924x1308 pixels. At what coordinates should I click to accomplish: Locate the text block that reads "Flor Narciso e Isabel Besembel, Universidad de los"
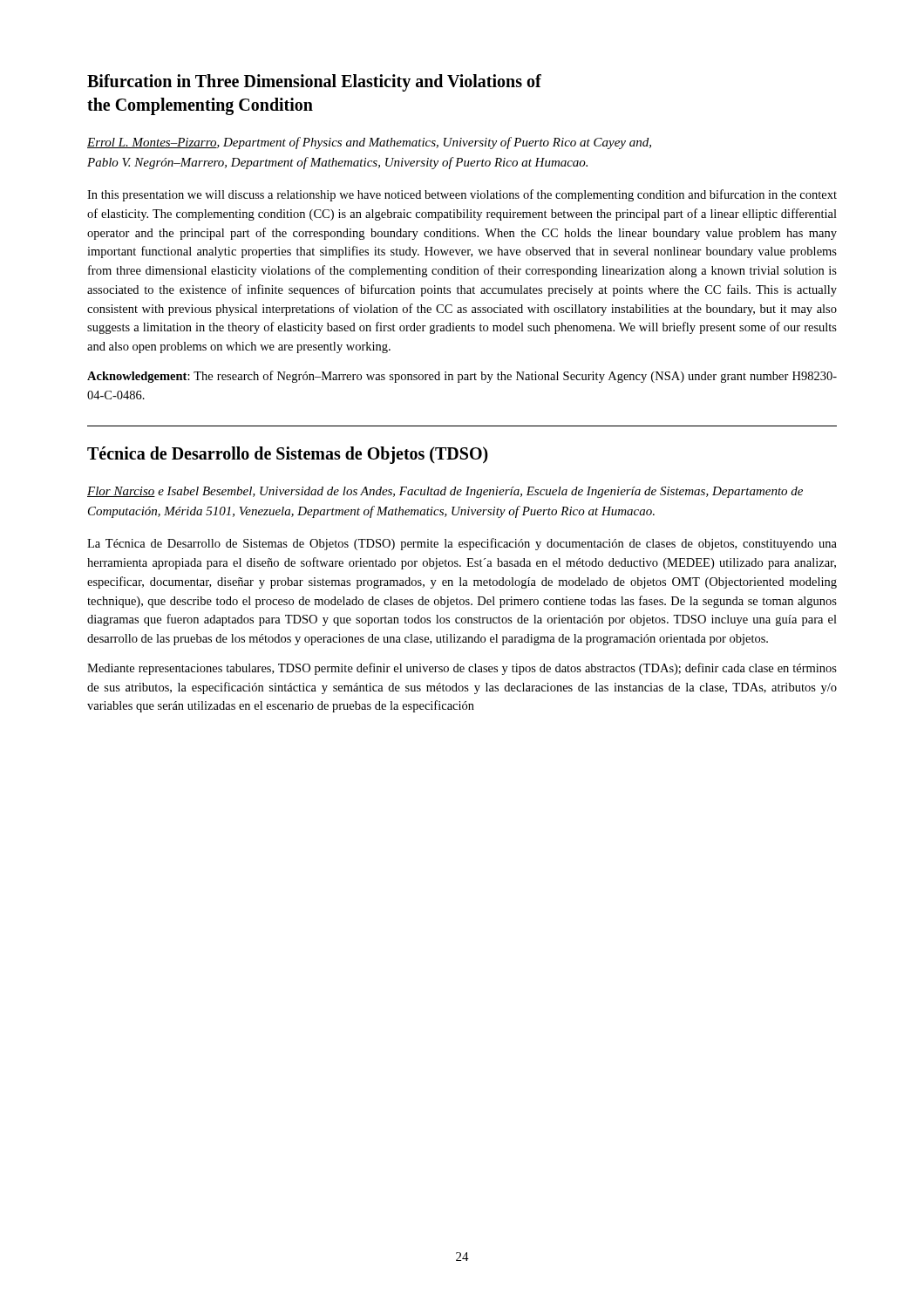click(x=445, y=501)
